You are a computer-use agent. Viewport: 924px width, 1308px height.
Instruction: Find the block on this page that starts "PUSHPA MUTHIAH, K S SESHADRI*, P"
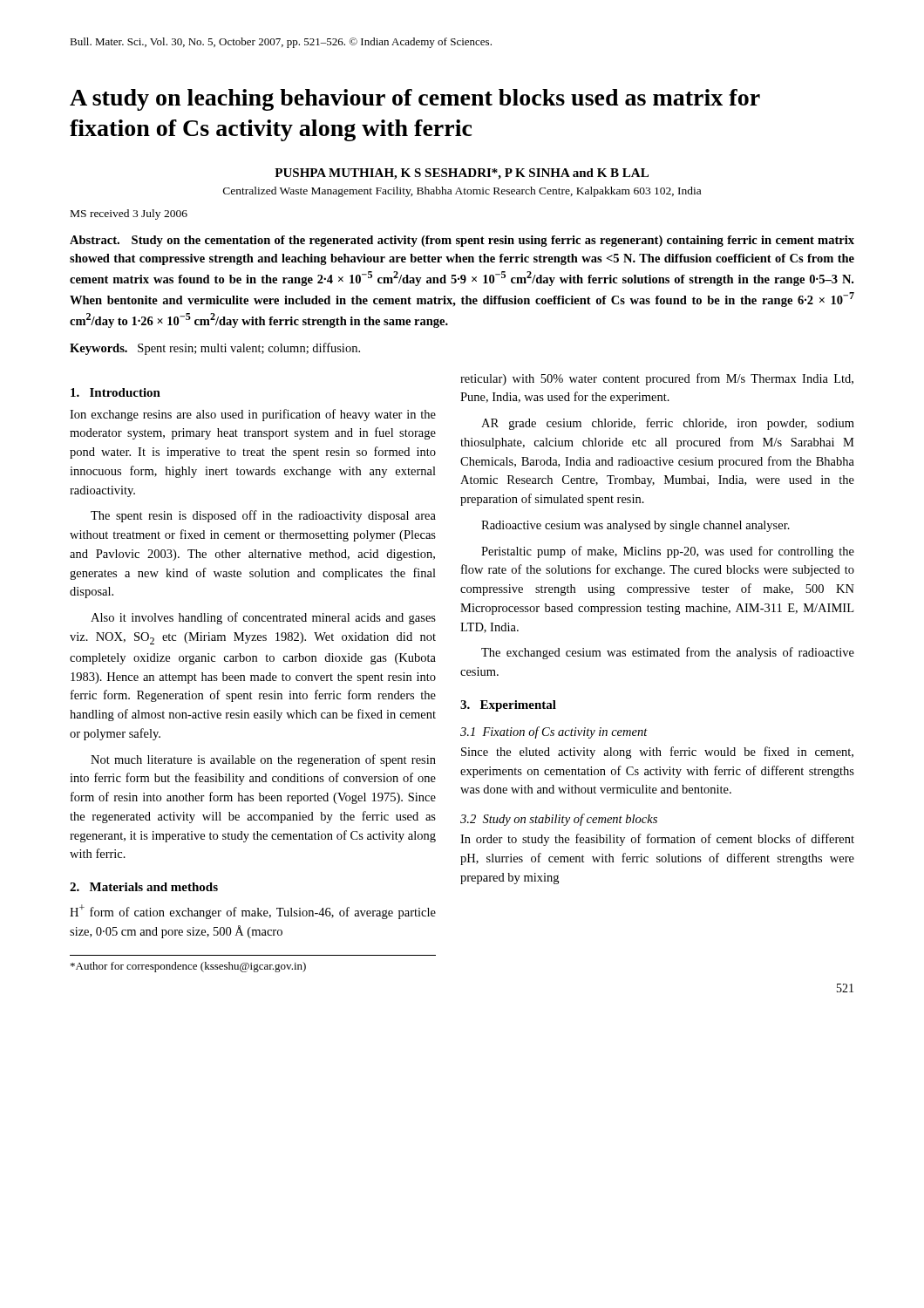click(x=462, y=173)
